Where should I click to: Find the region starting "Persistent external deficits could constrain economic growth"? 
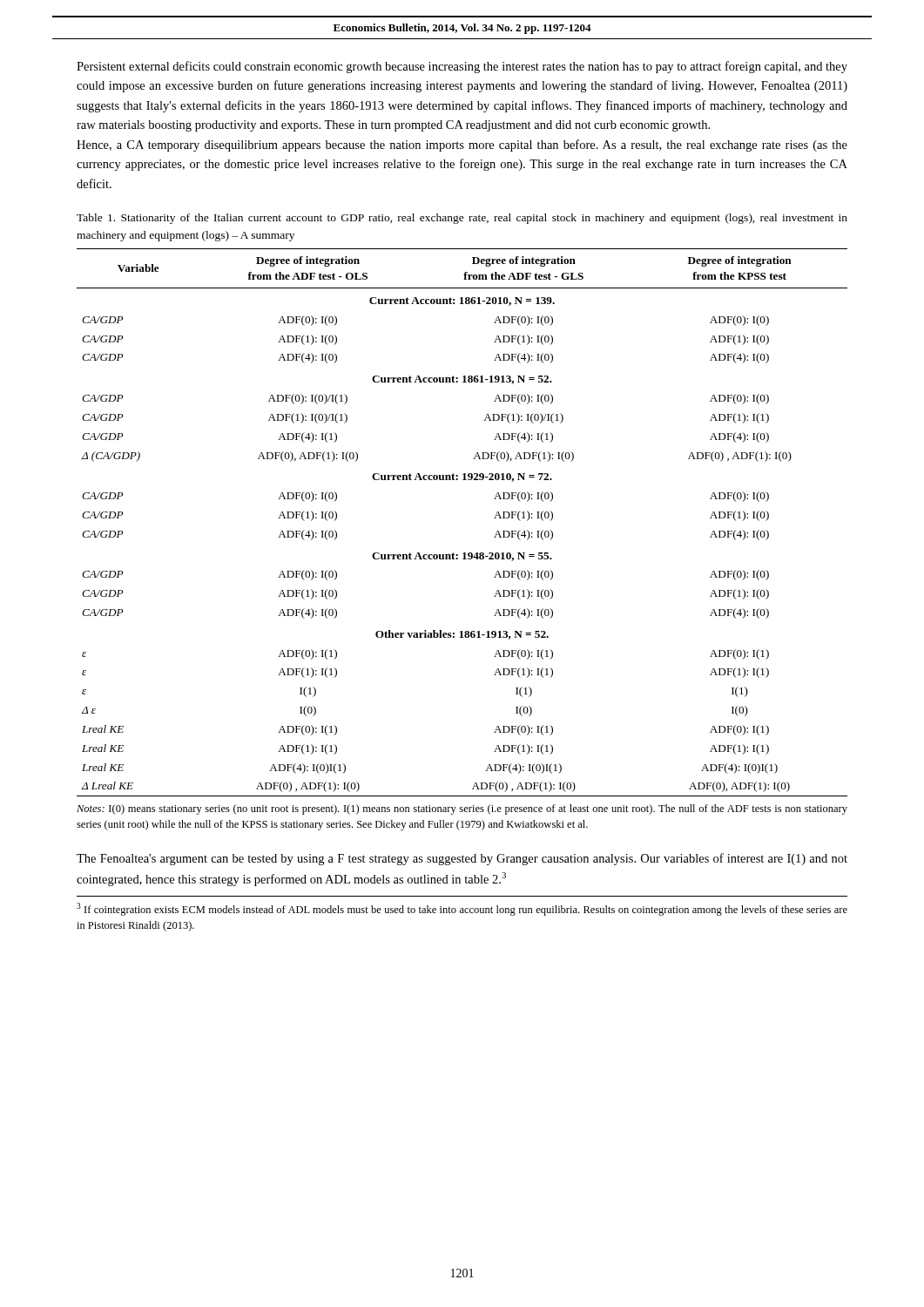[x=462, y=125]
